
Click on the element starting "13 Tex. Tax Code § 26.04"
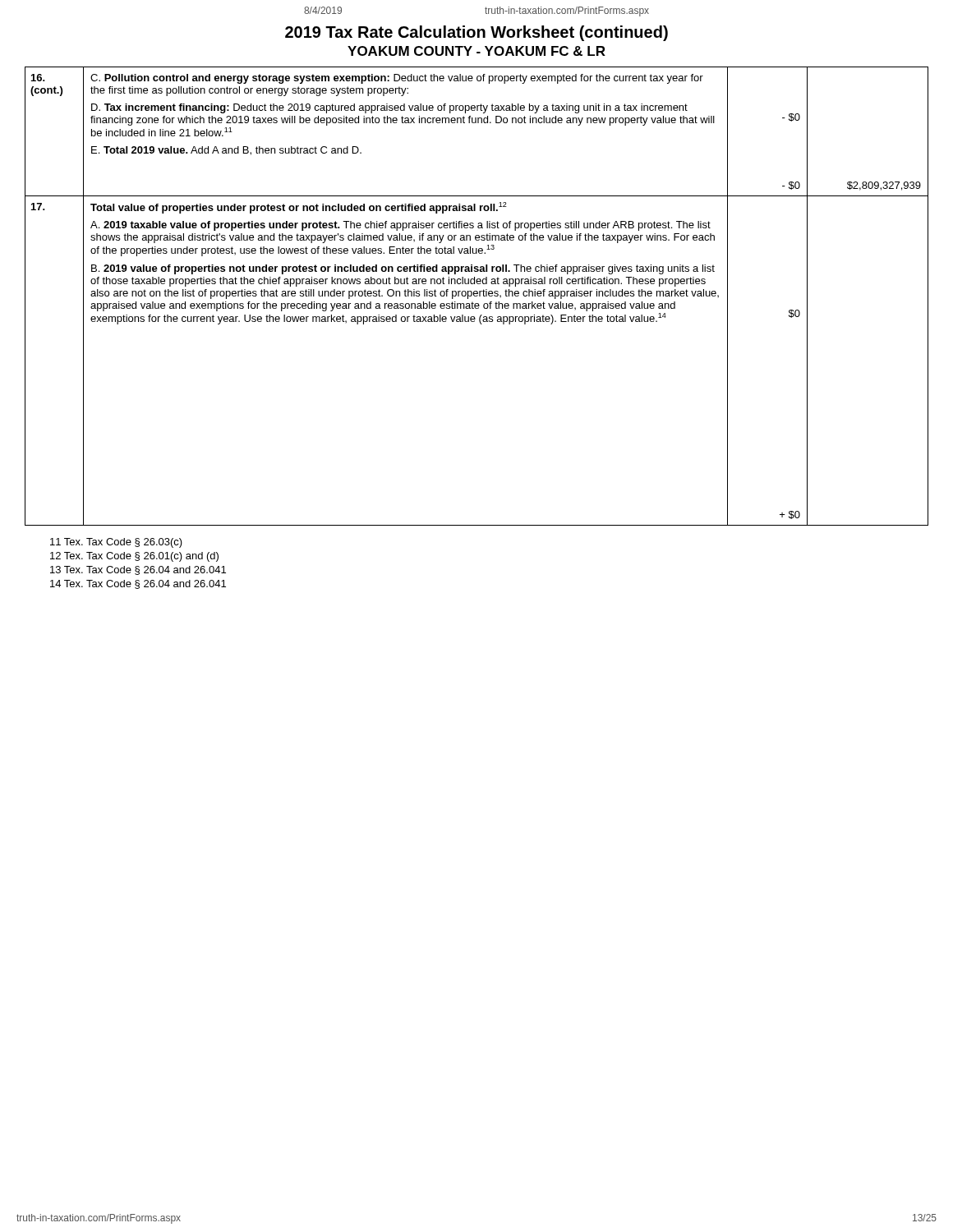(x=138, y=570)
